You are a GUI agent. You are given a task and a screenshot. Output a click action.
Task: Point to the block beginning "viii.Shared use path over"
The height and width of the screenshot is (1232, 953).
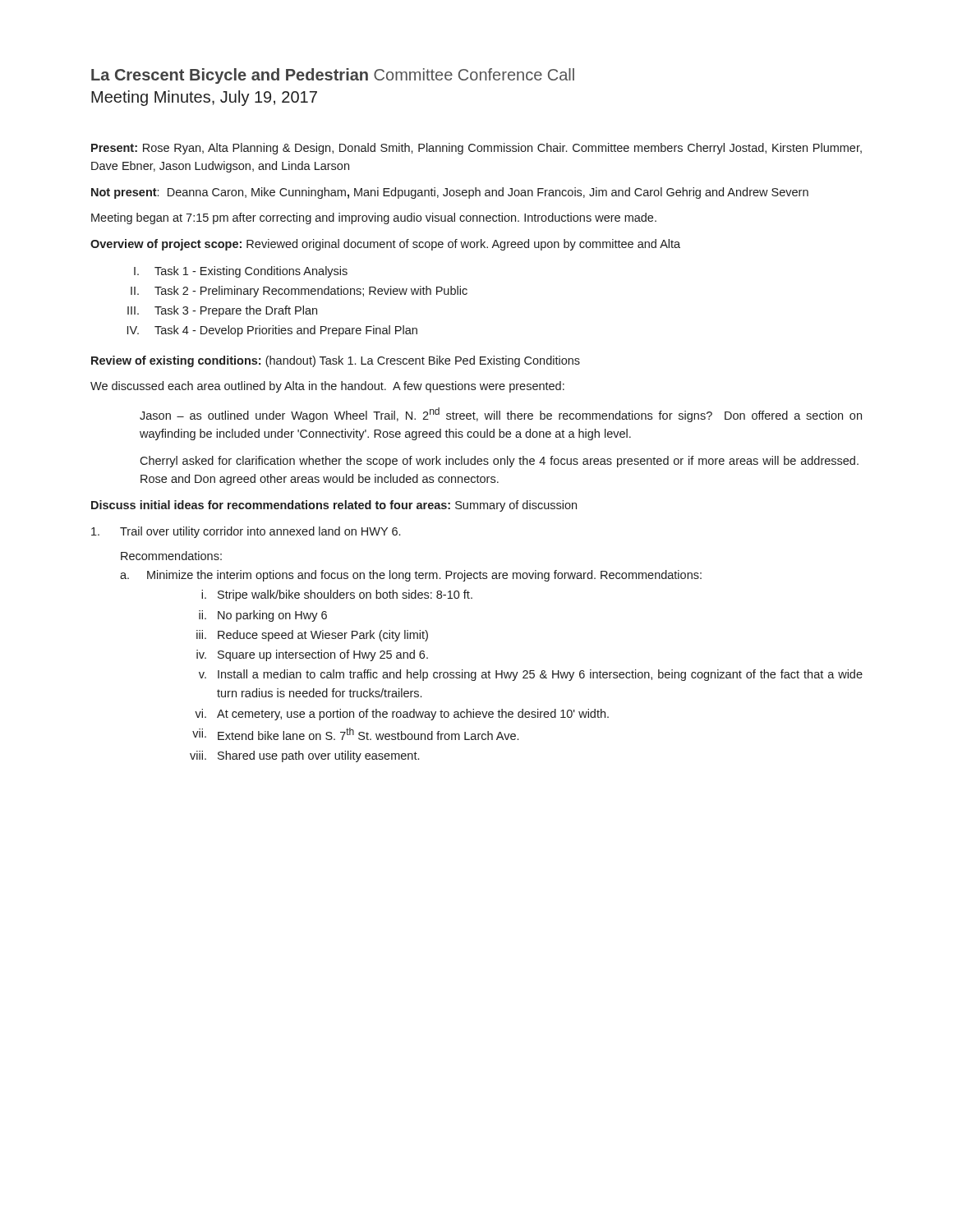tap(296, 756)
